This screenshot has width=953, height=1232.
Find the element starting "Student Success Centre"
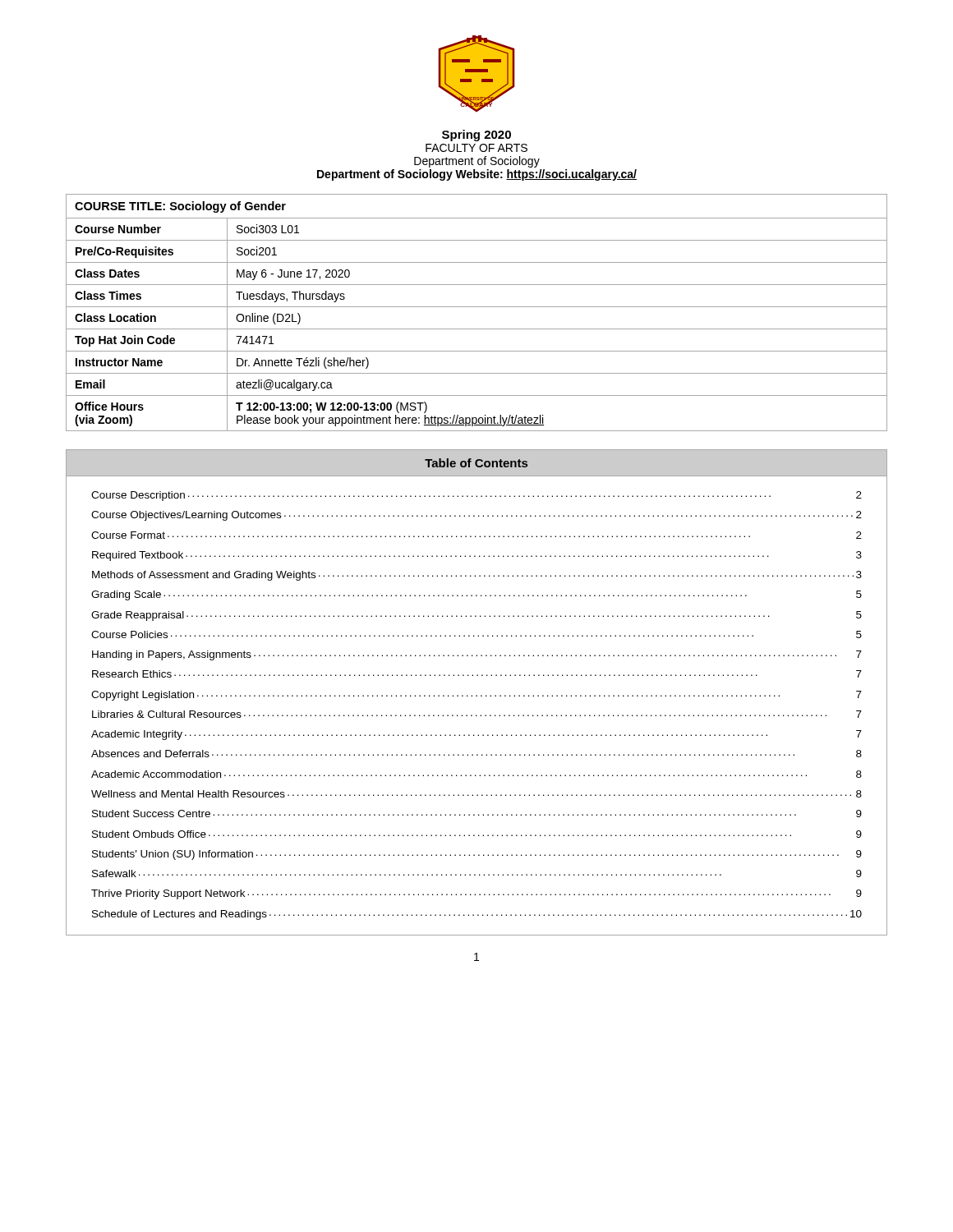pyautogui.click(x=476, y=815)
